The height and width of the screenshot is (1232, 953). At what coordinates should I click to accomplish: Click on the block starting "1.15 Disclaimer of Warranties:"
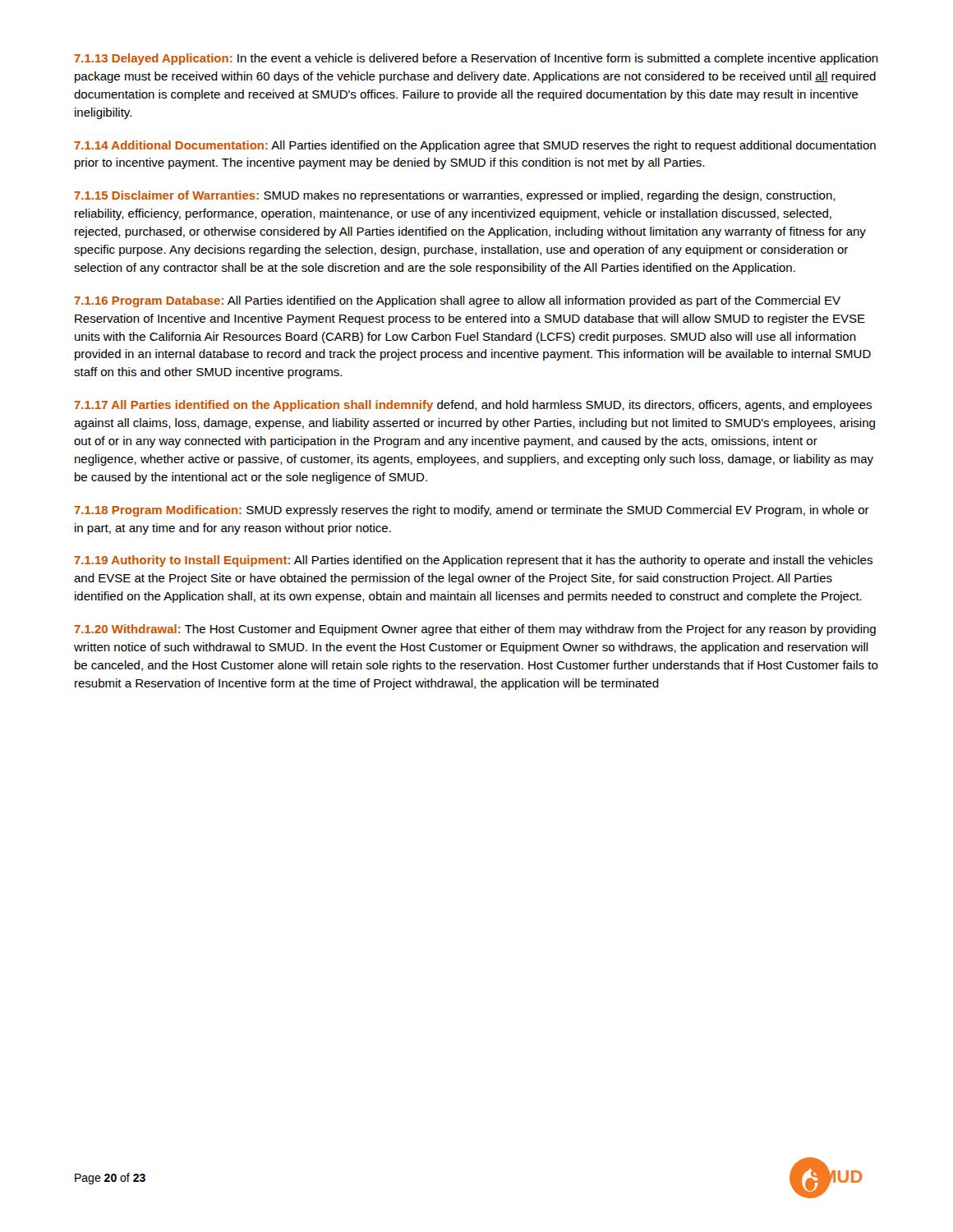point(470,231)
